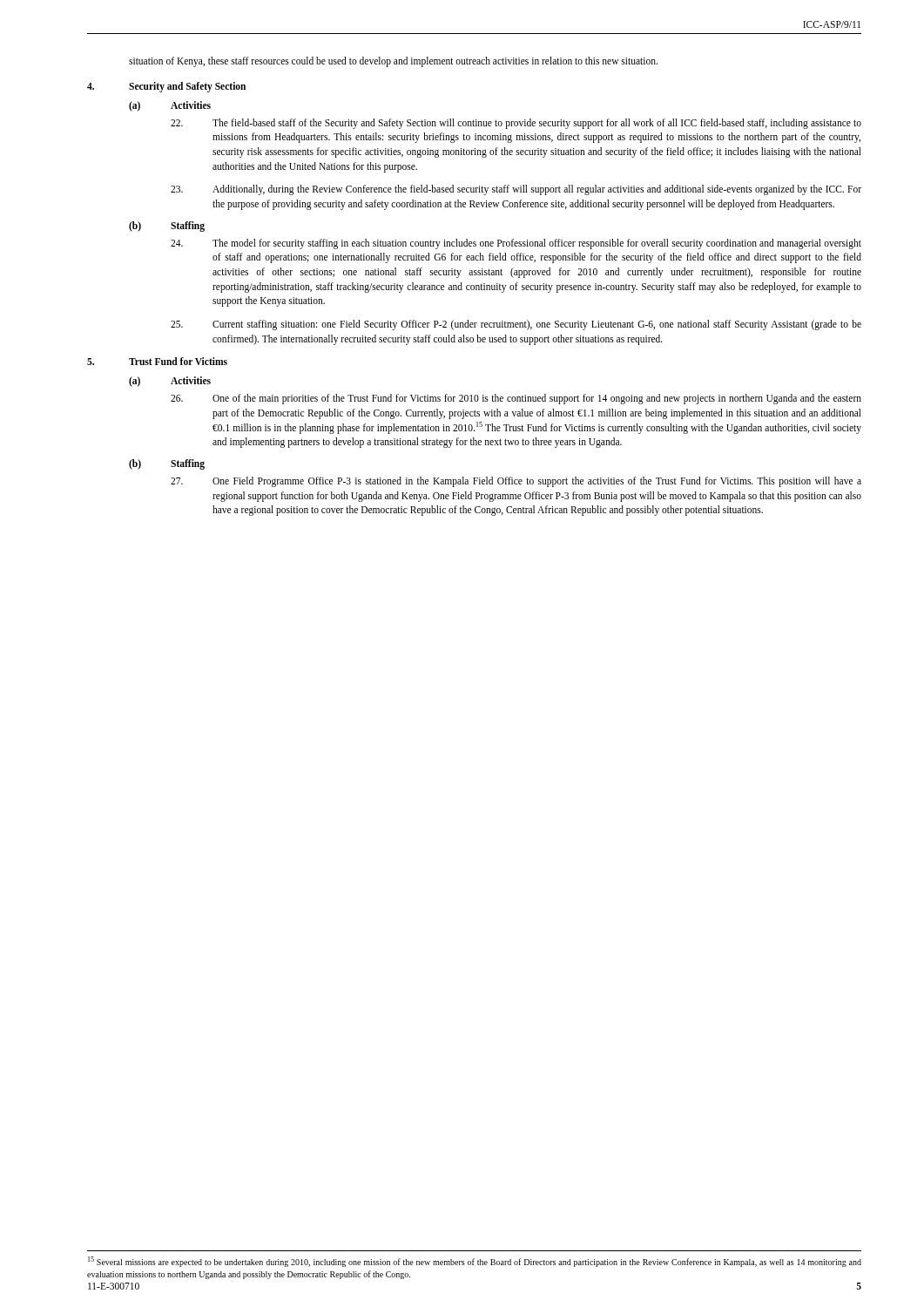The image size is (924, 1307).
Task: Navigate to the block starting "One of the main priorities of the Trust"
Action: pyautogui.click(x=516, y=421)
